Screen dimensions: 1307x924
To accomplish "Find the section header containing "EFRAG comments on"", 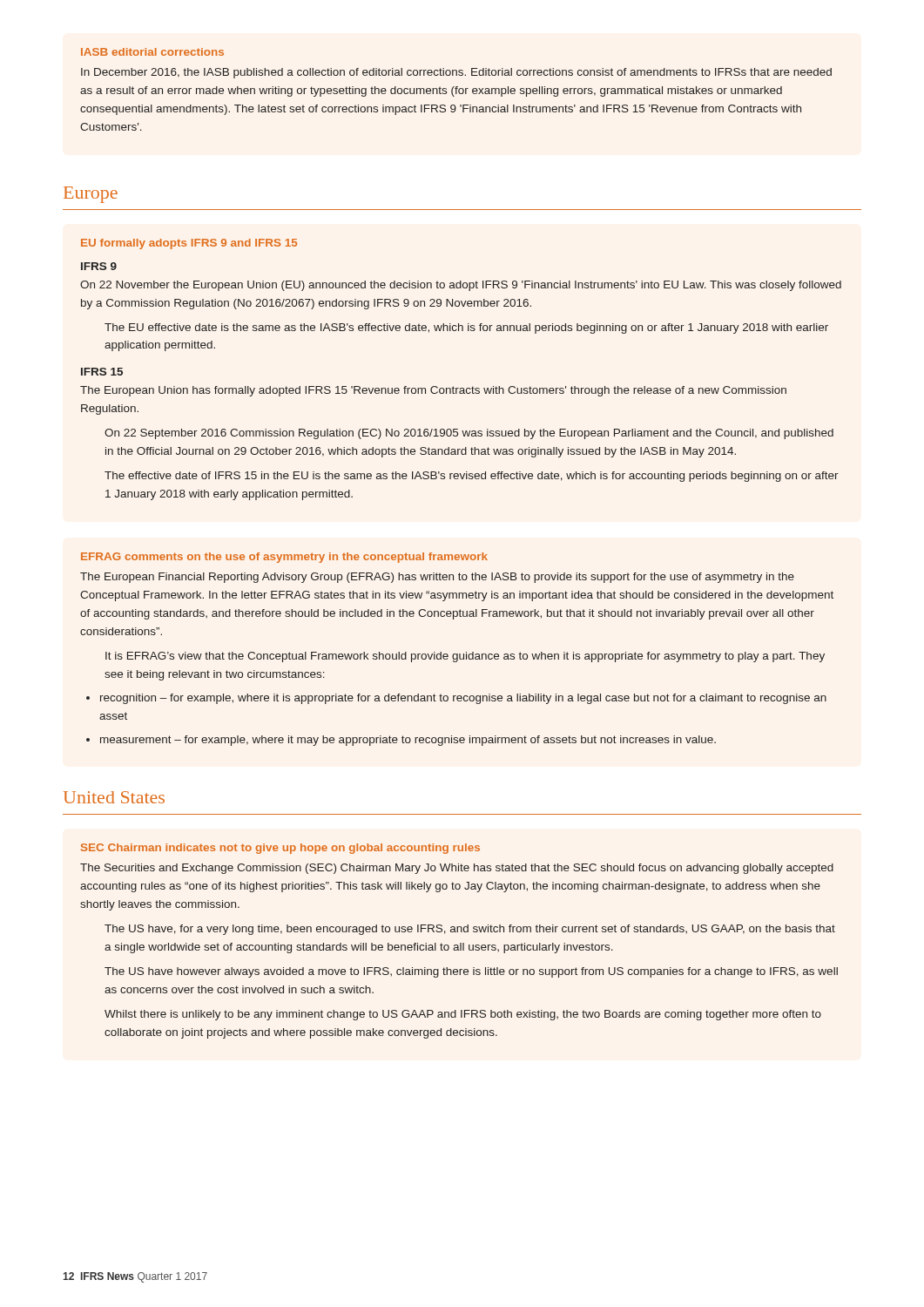I will [x=462, y=650].
